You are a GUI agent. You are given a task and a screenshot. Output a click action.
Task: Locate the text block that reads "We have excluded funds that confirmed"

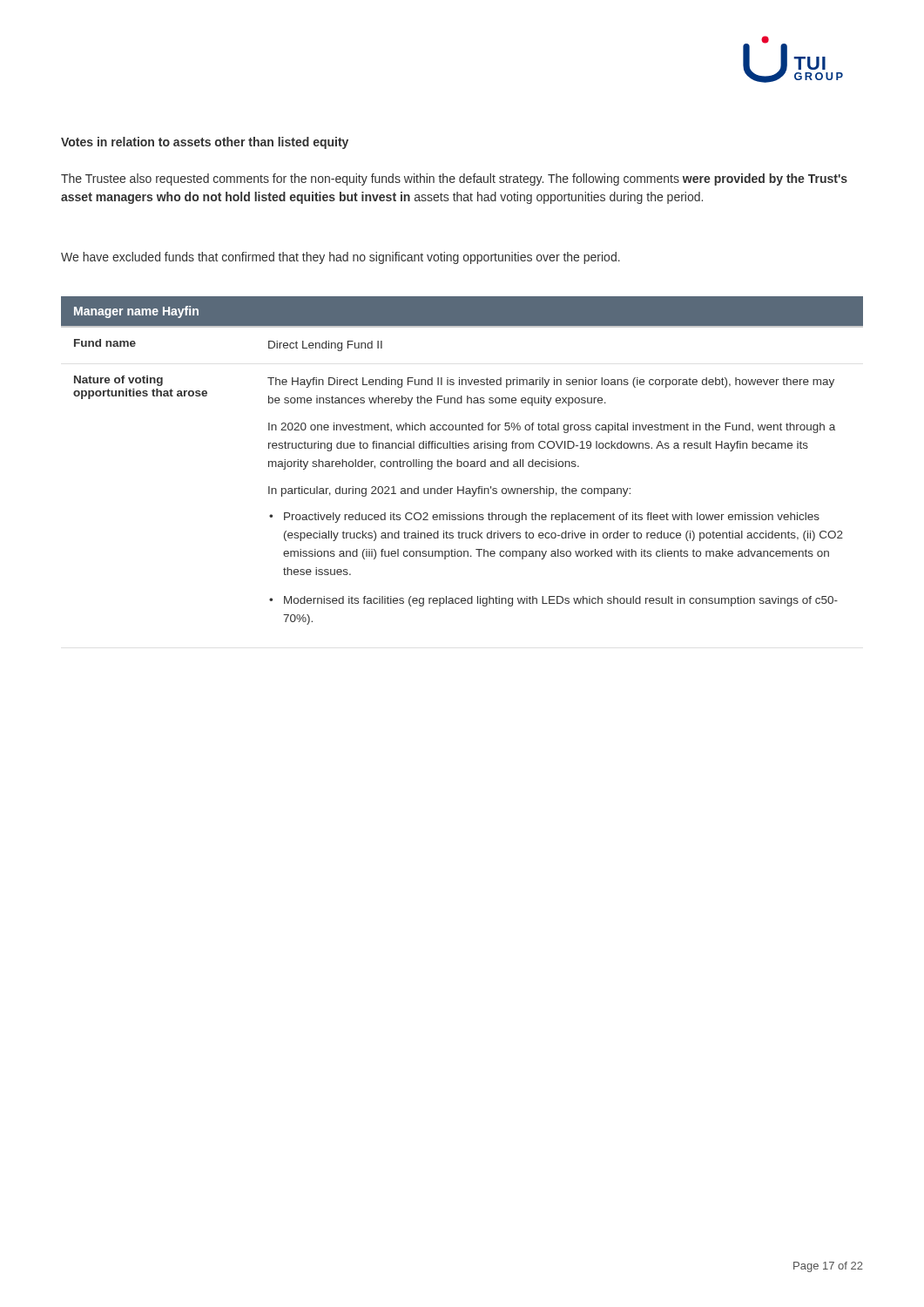341,257
